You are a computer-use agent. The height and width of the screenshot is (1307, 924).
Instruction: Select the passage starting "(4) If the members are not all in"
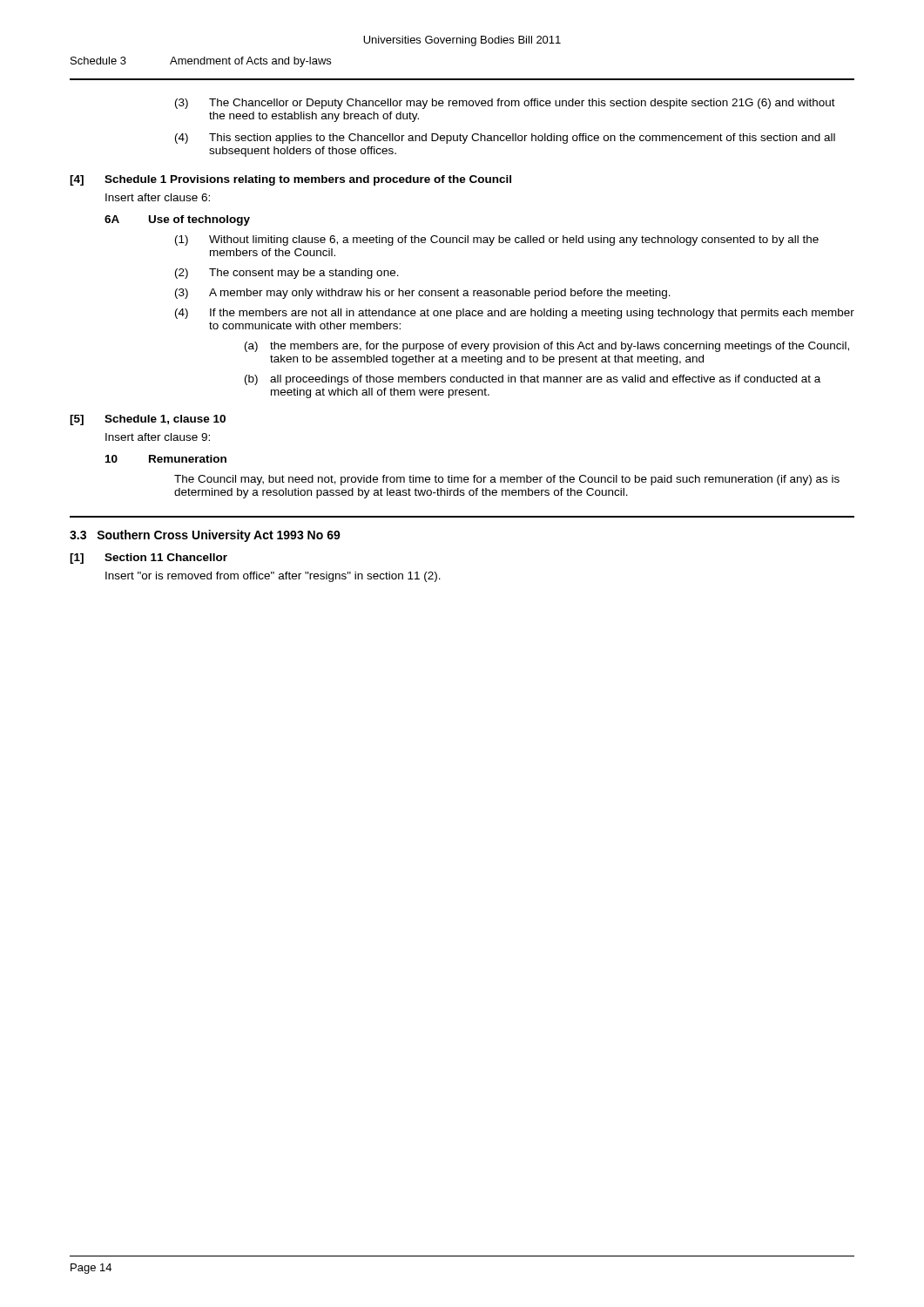click(514, 319)
